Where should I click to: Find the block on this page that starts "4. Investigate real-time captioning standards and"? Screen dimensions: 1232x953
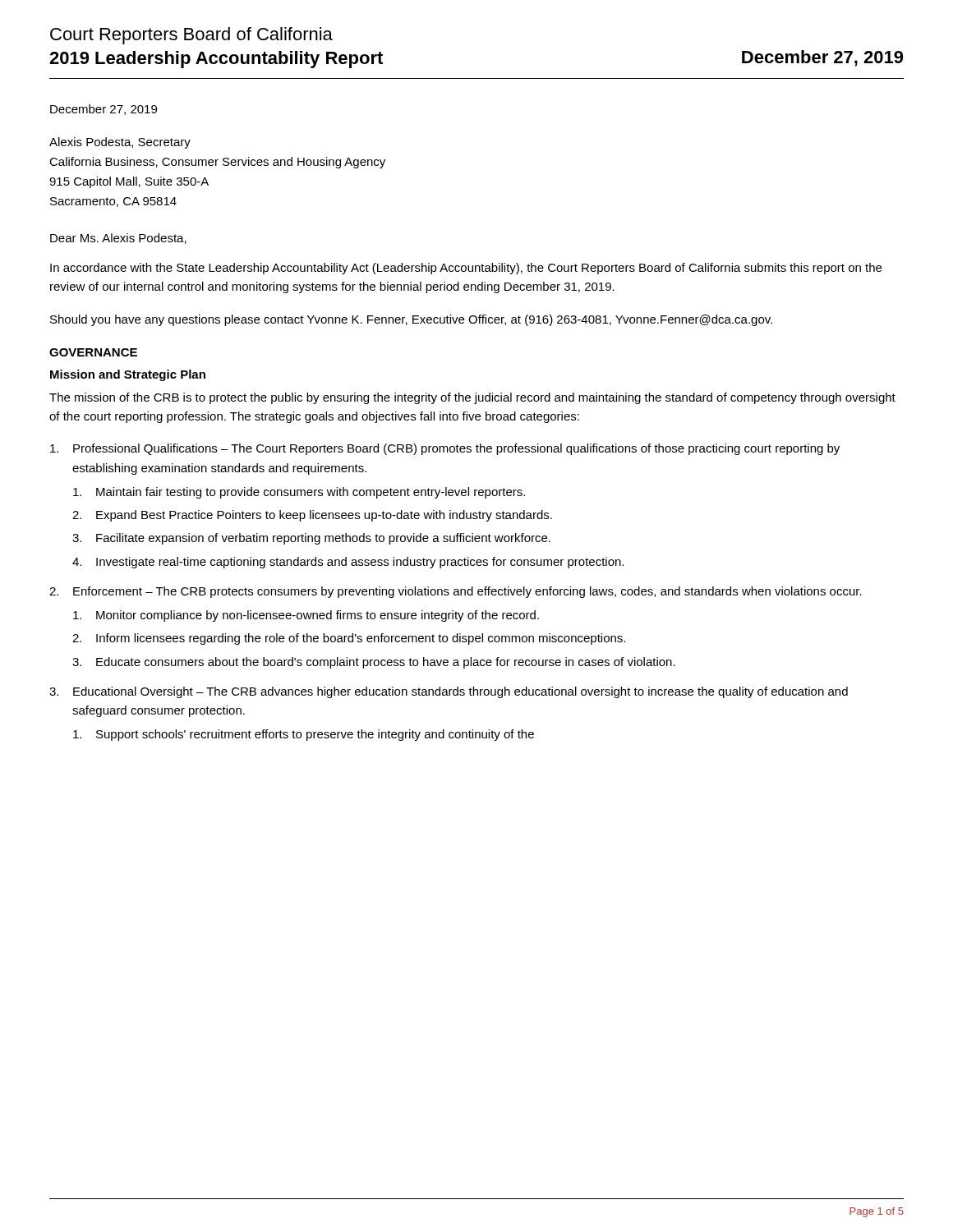click(x=488, y=561)
